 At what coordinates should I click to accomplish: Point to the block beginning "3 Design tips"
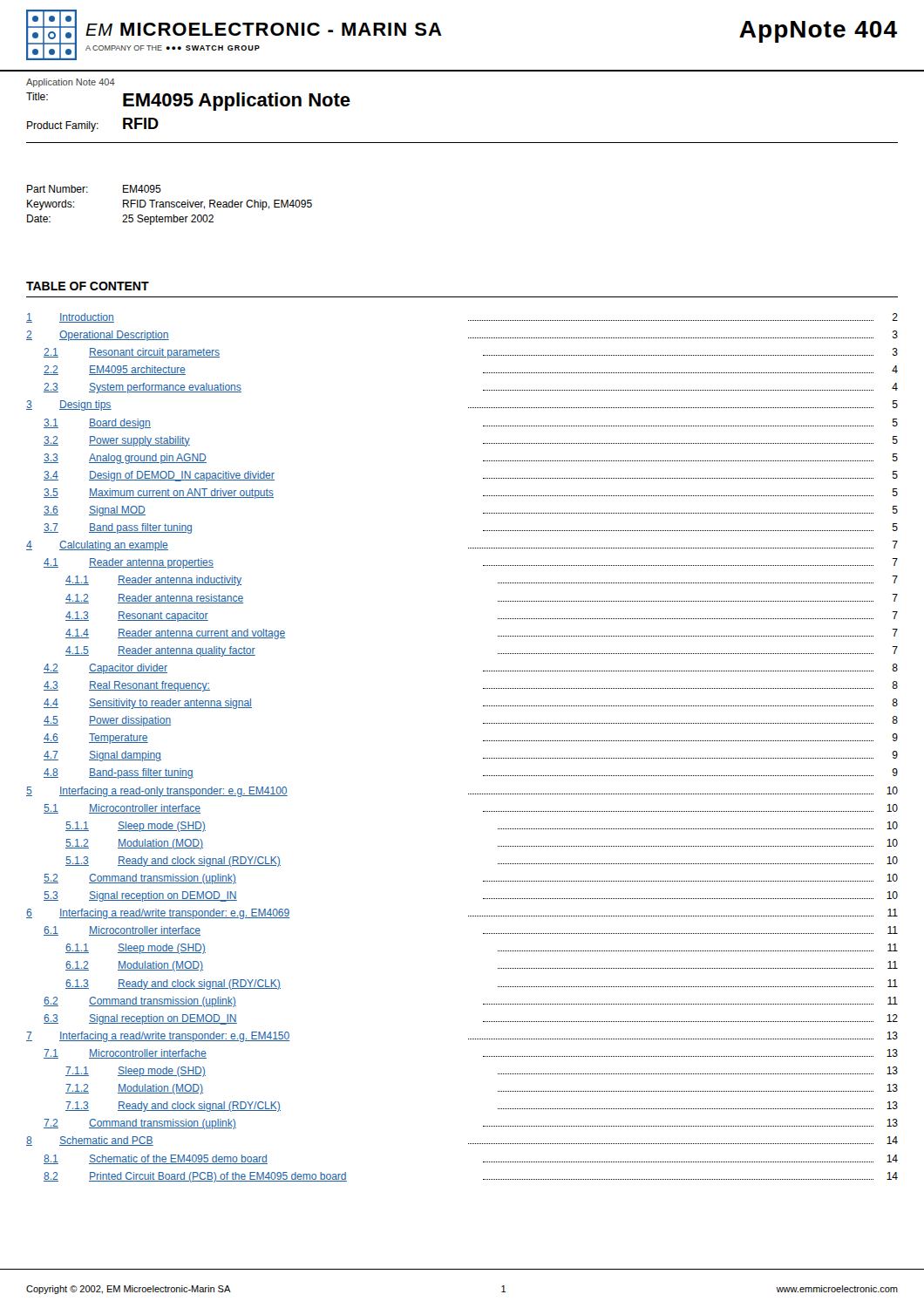[462, 405]
